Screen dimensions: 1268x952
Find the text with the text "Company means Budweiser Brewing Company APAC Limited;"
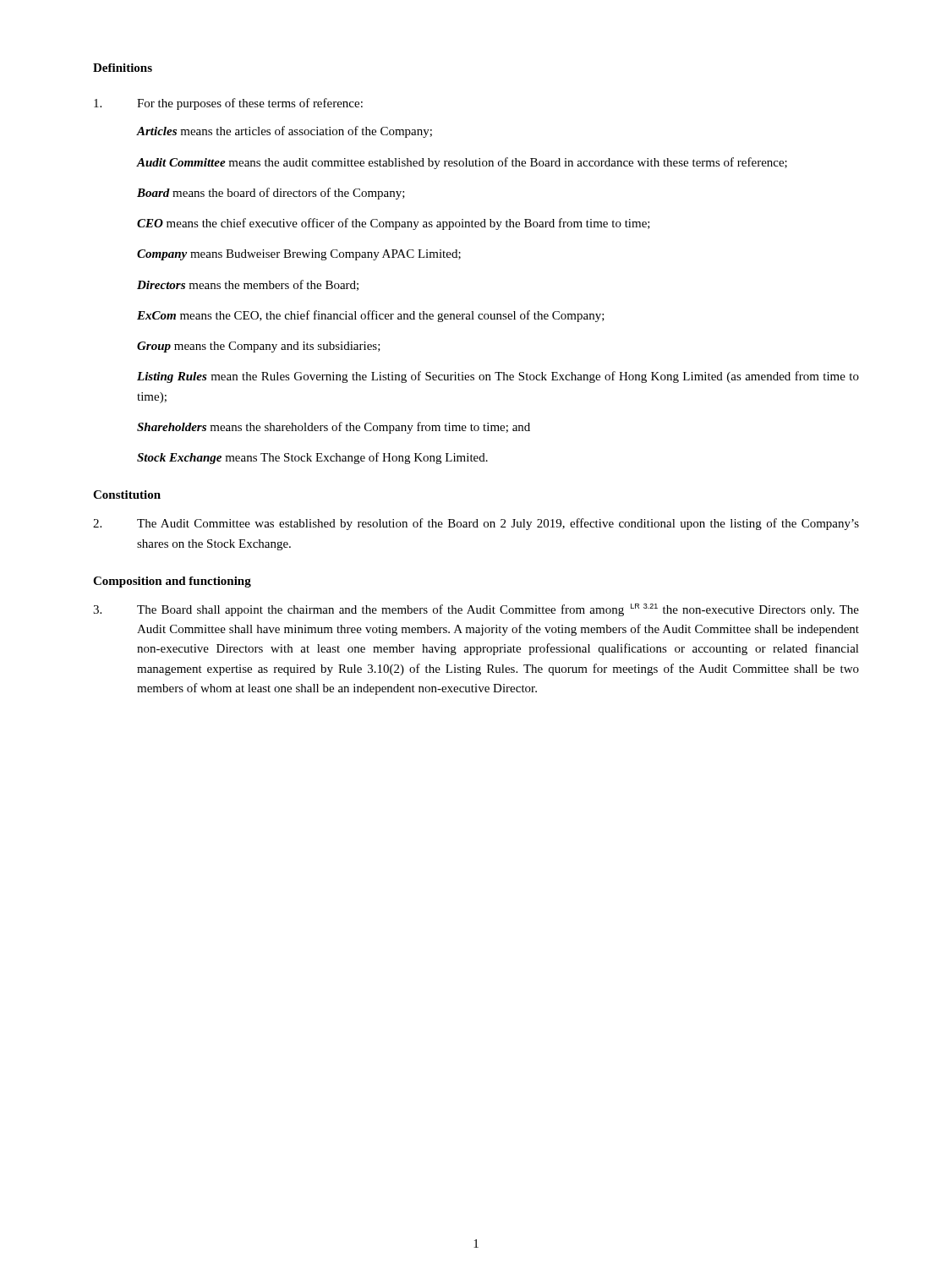(x=299, y=254)
